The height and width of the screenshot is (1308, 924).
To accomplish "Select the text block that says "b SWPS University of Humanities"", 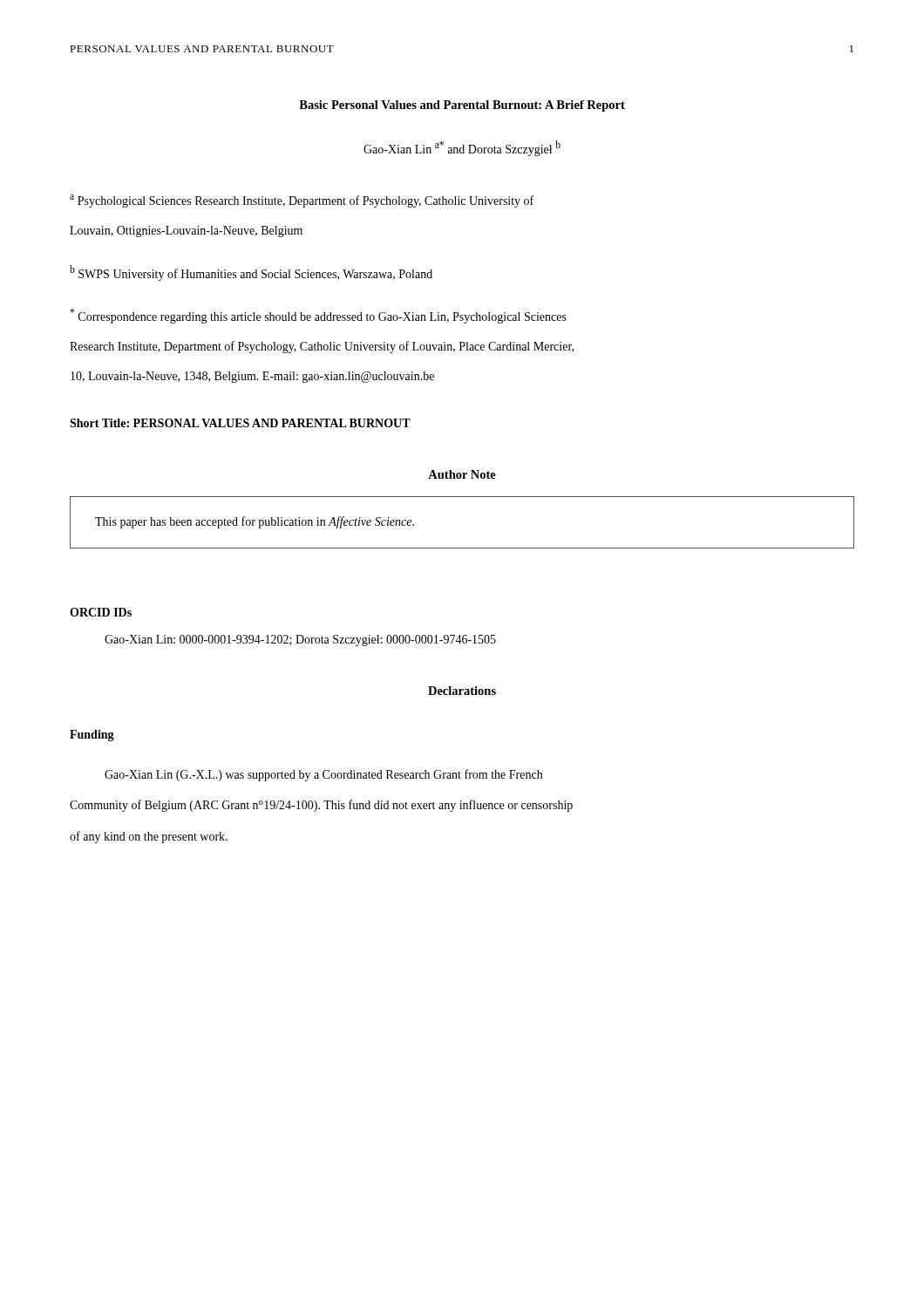I will click(251, 272).
